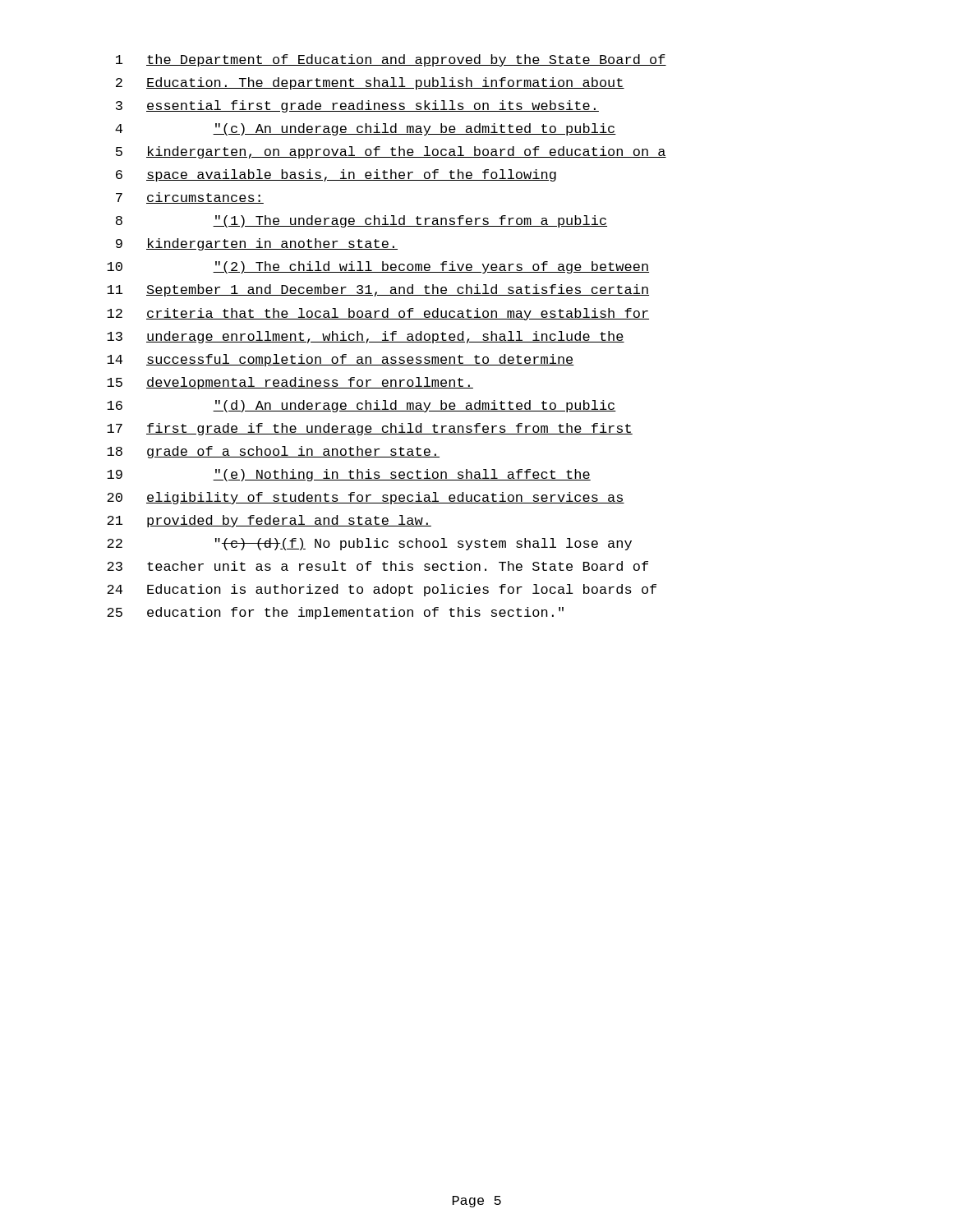Click on the list item that says "6 space available"
This screenshot has width=953, height=1232.
(x=476, y=176)
